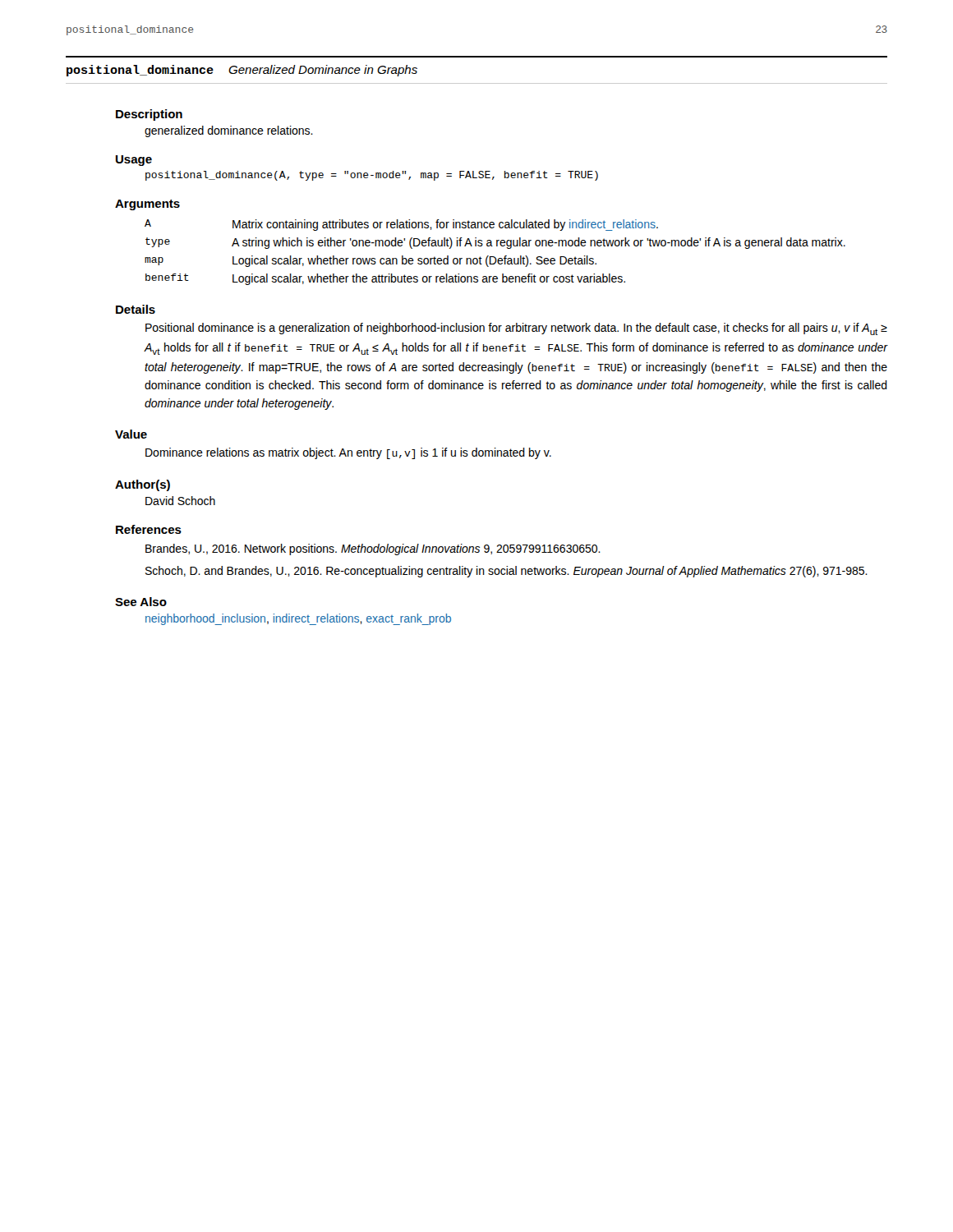
Task: Locate the table
Action: pos(501,251)
